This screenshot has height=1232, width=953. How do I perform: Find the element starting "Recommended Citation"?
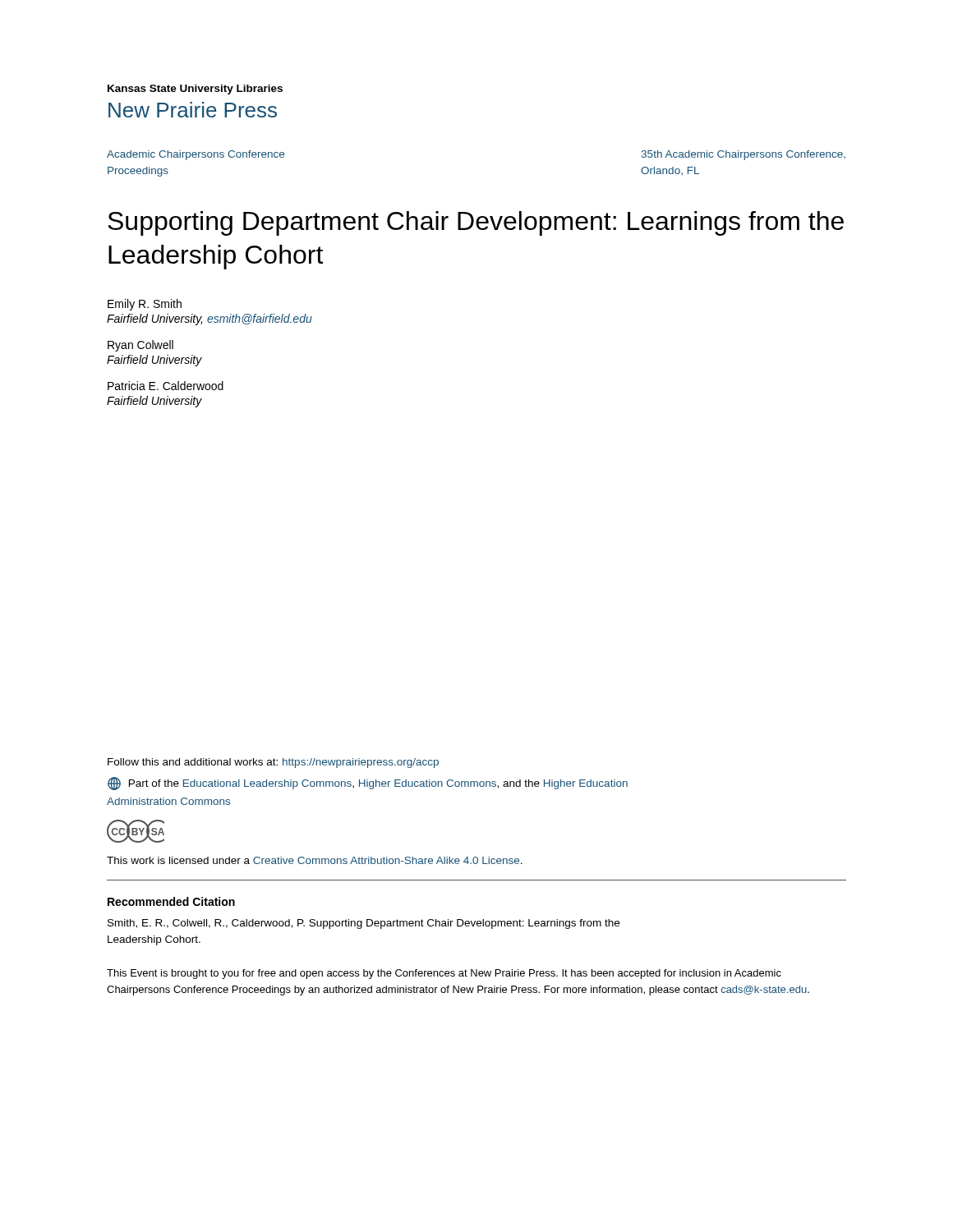click(171, 902)
